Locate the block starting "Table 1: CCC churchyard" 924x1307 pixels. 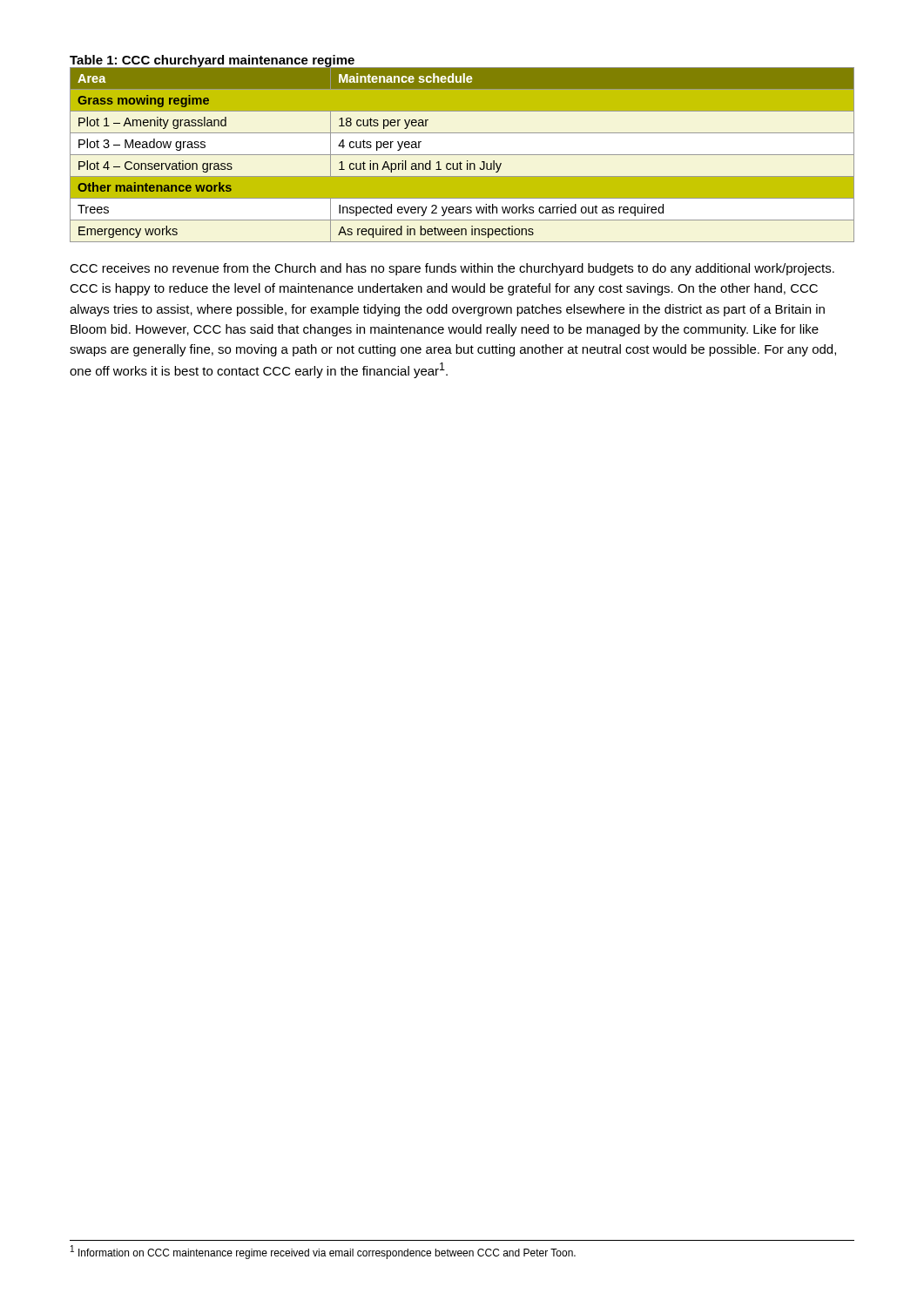(x=212, y=60)
